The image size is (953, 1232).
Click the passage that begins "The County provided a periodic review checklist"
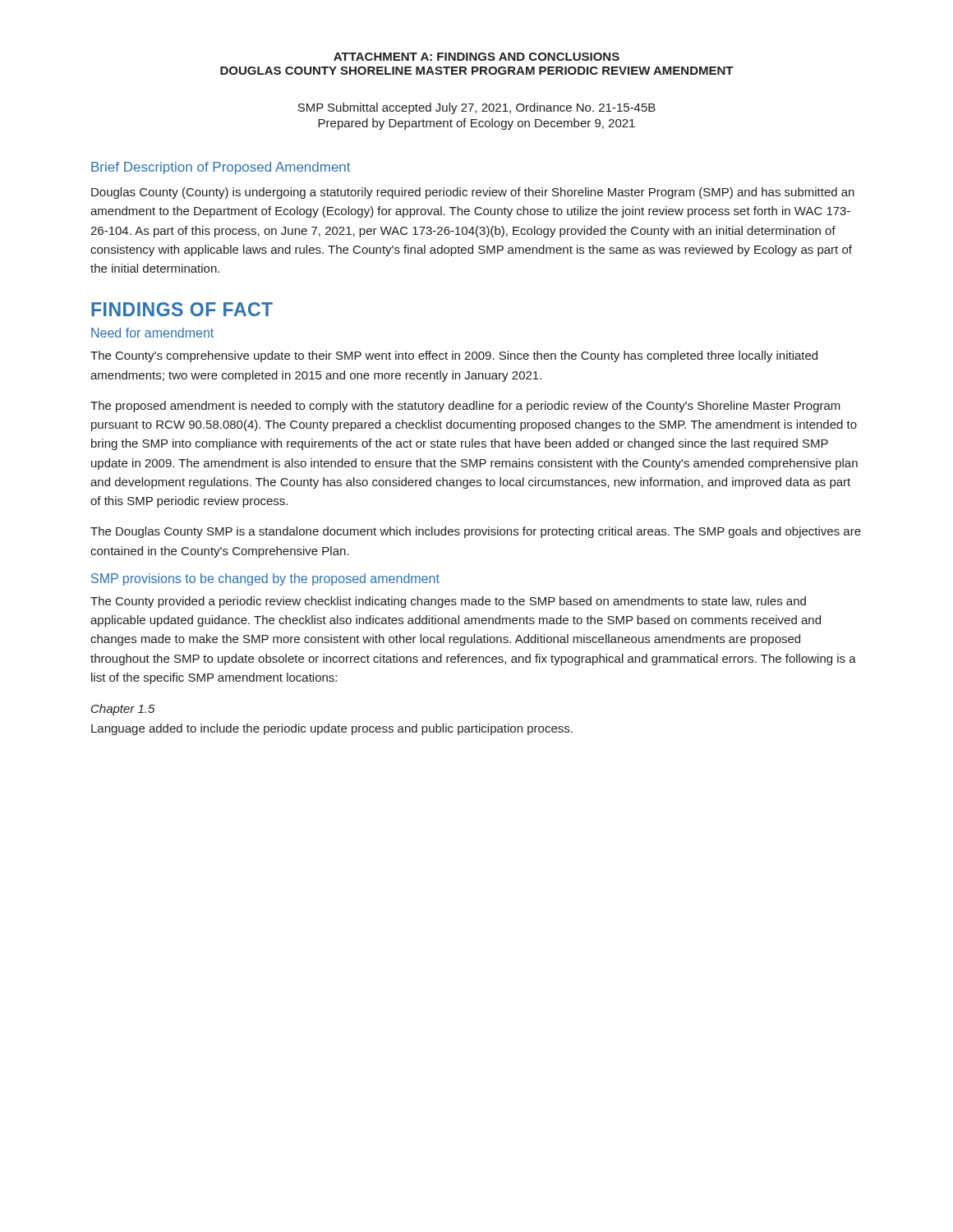pyautogui.click(x=473, y=639)
